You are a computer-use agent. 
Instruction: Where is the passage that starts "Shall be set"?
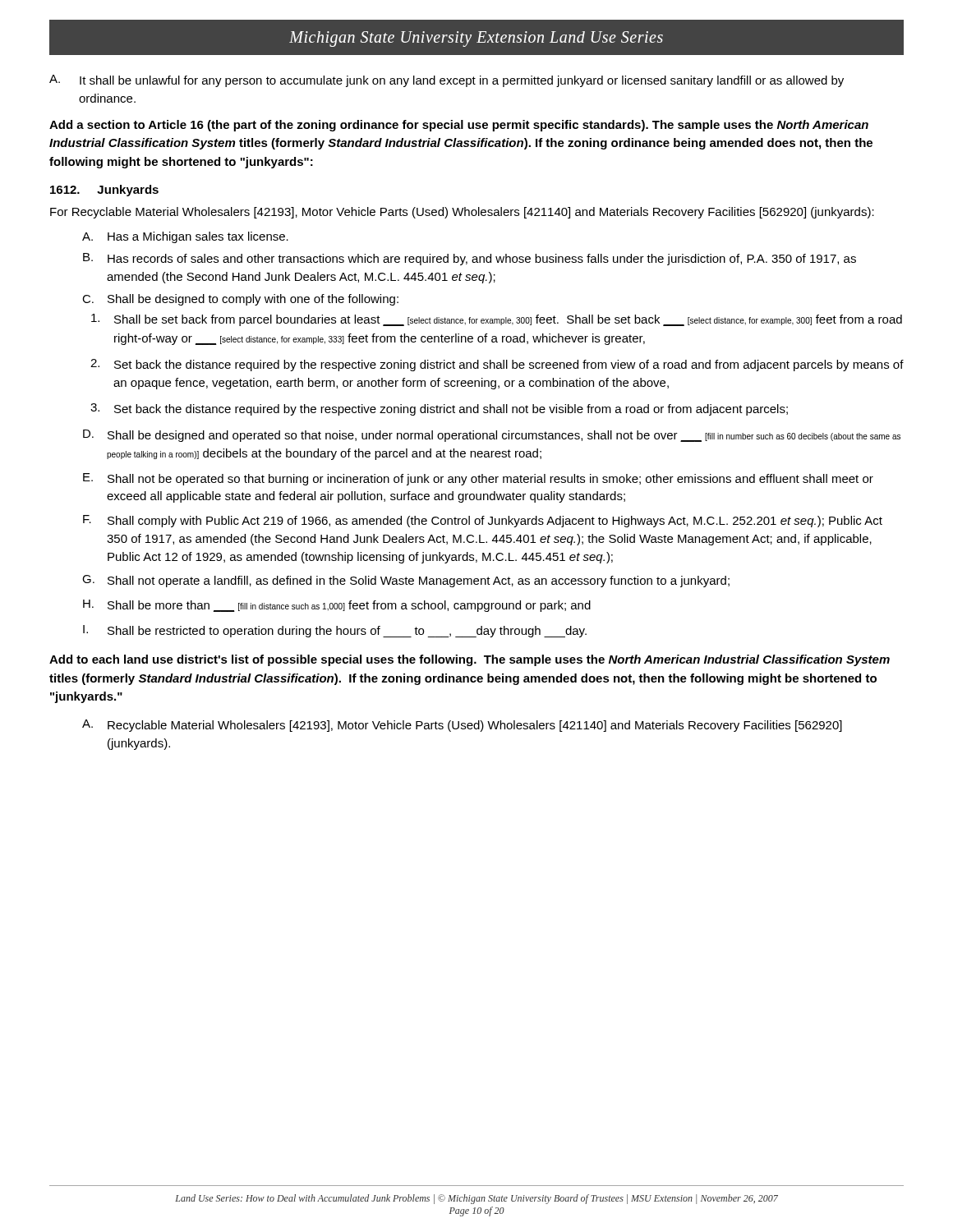[497, 329]
